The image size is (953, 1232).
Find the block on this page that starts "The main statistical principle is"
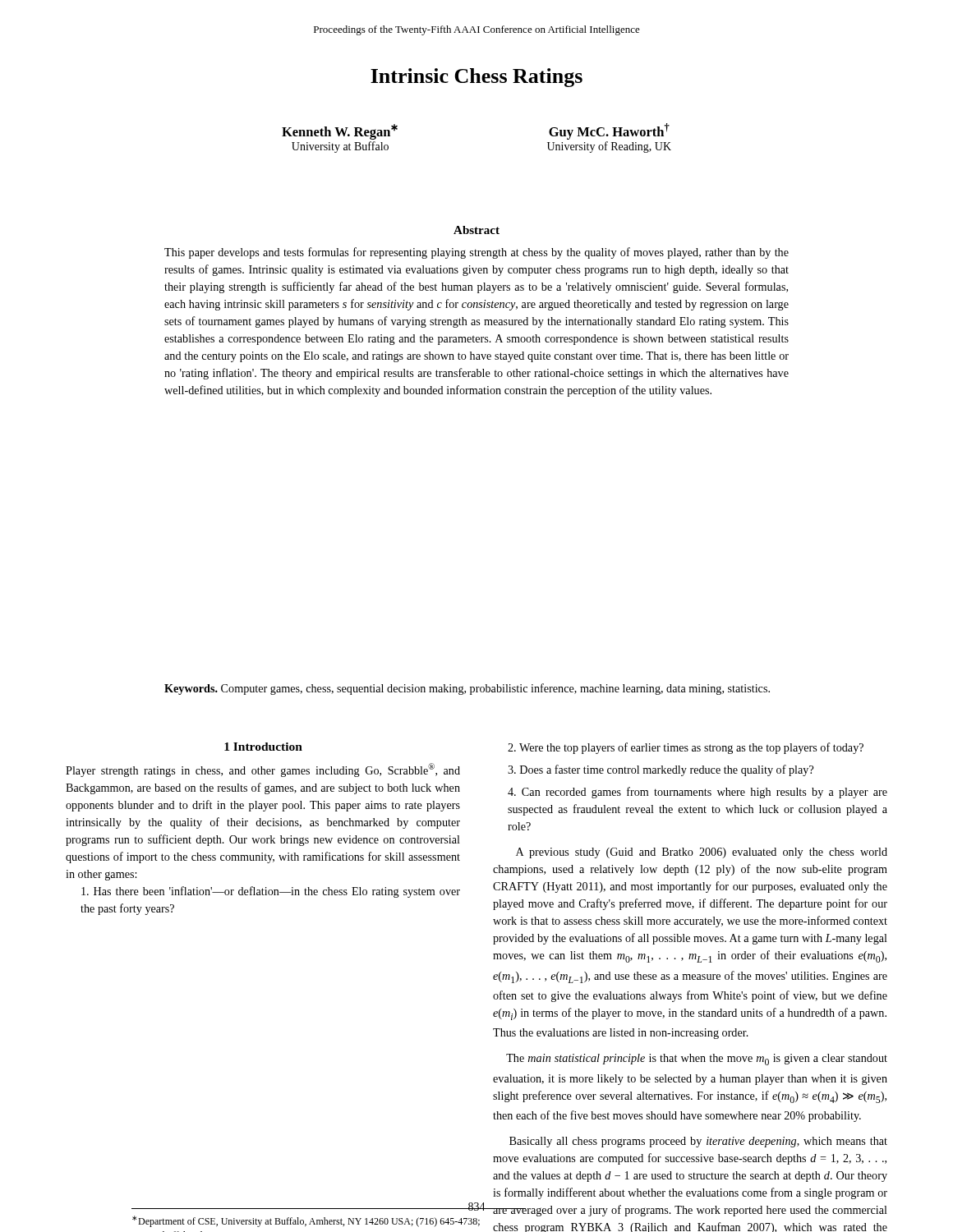point(690,1087)
